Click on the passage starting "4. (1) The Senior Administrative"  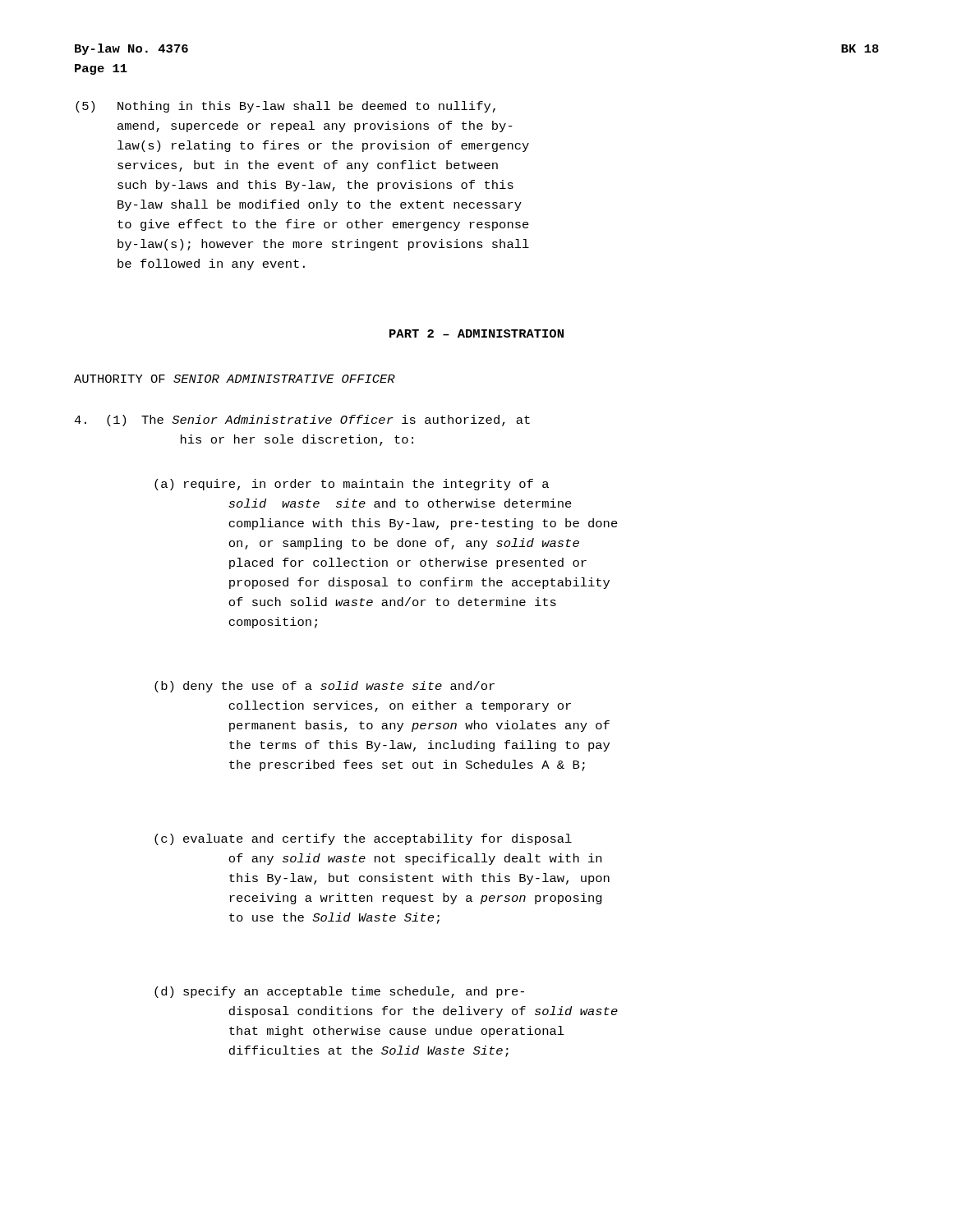click(476, 430)
